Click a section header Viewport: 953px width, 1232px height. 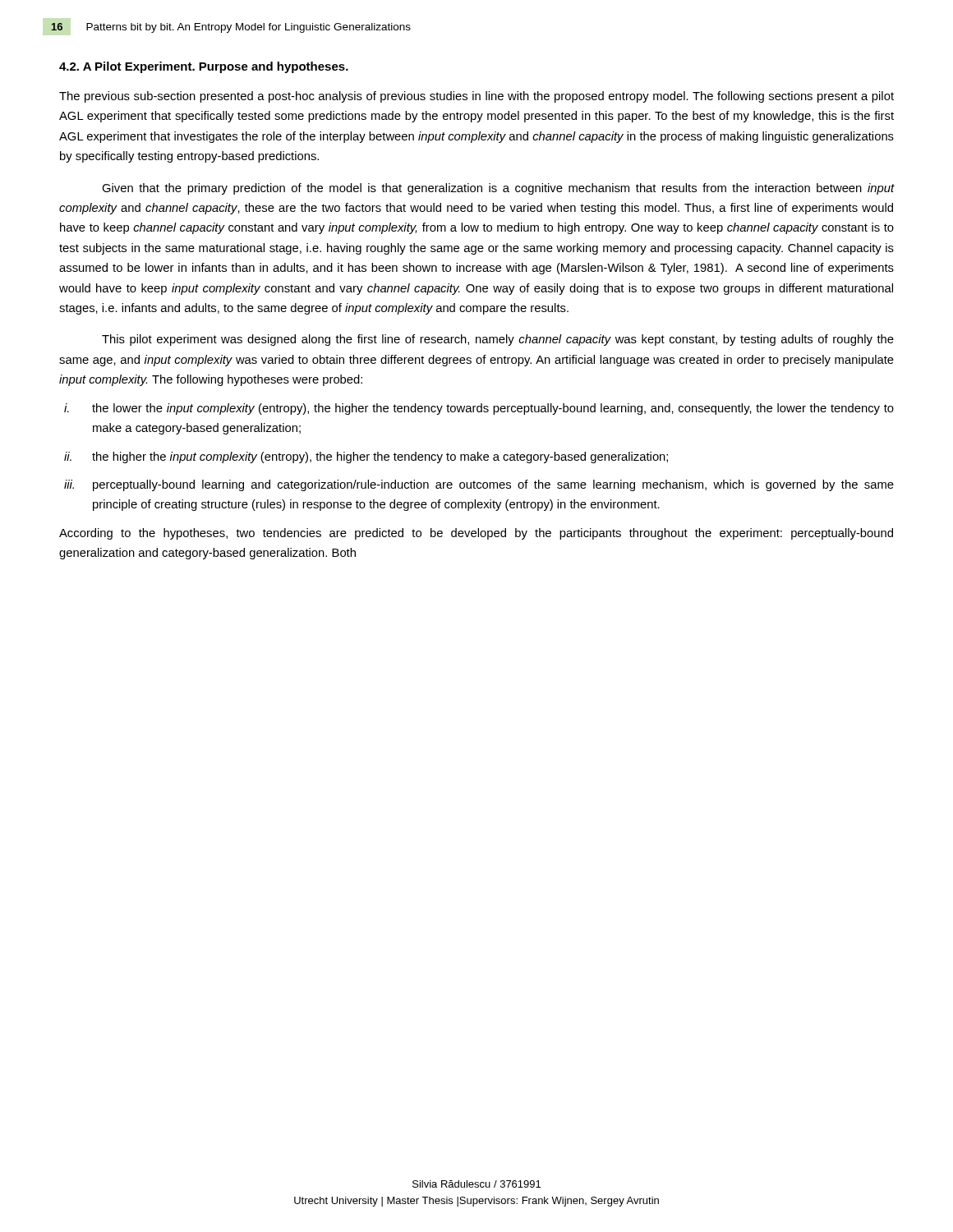pos(204,66)
